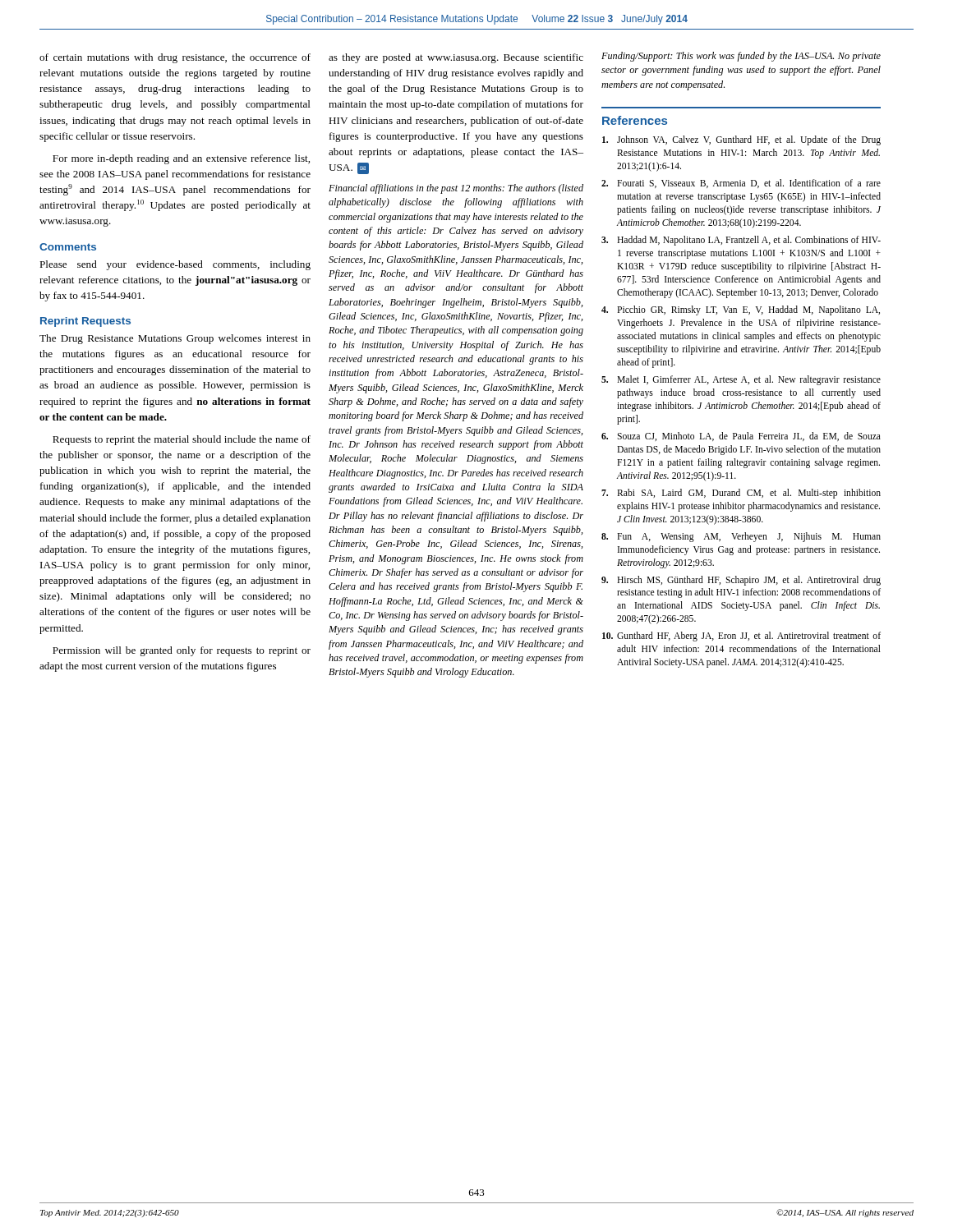Click on the block starting "Requests to reprint"

pos(175,533)
